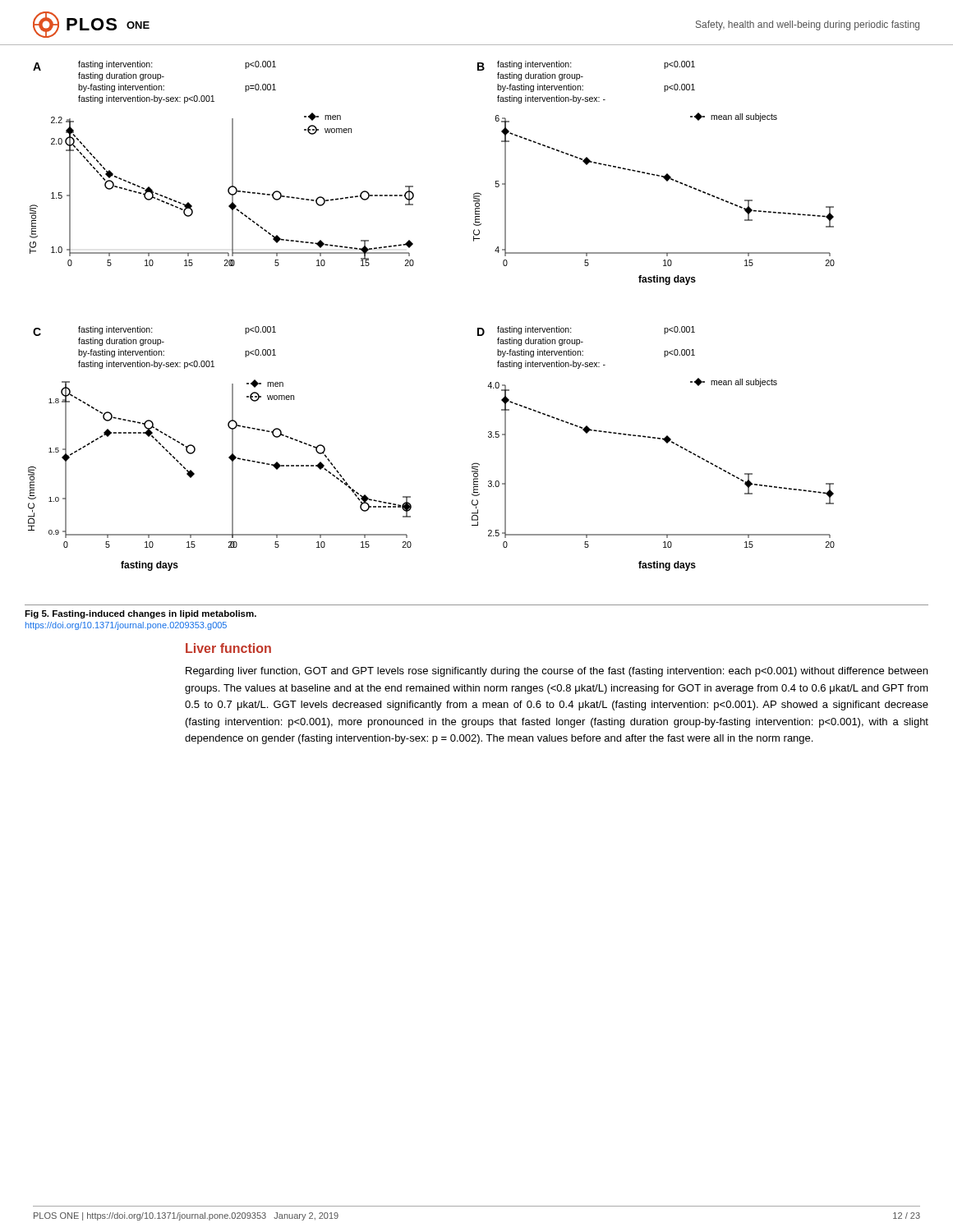
Task: Locate the text block containing "Regarding liver function, GOT and"
Action: coord(557,704)
